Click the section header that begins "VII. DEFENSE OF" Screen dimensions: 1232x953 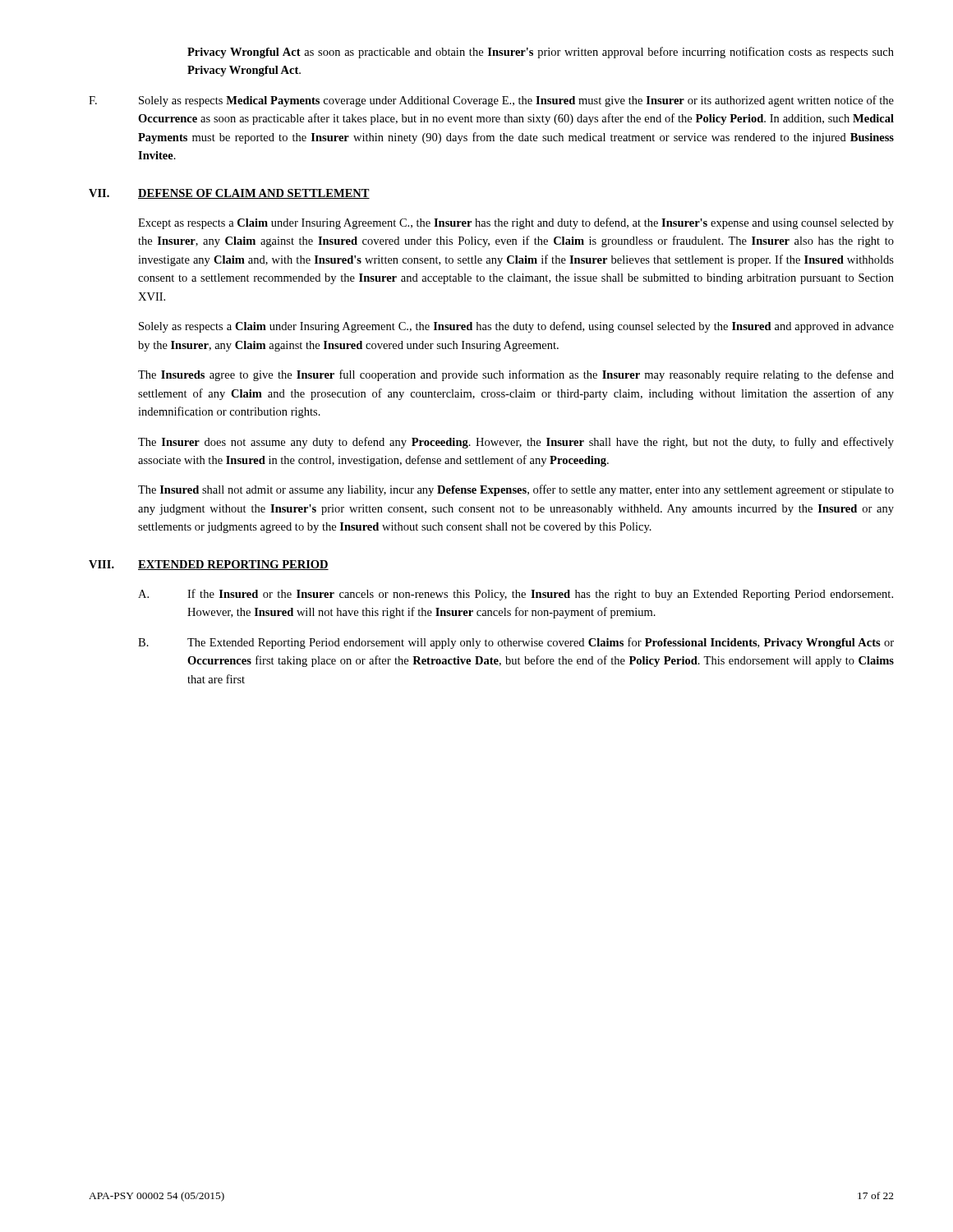[x=229, y=193]
